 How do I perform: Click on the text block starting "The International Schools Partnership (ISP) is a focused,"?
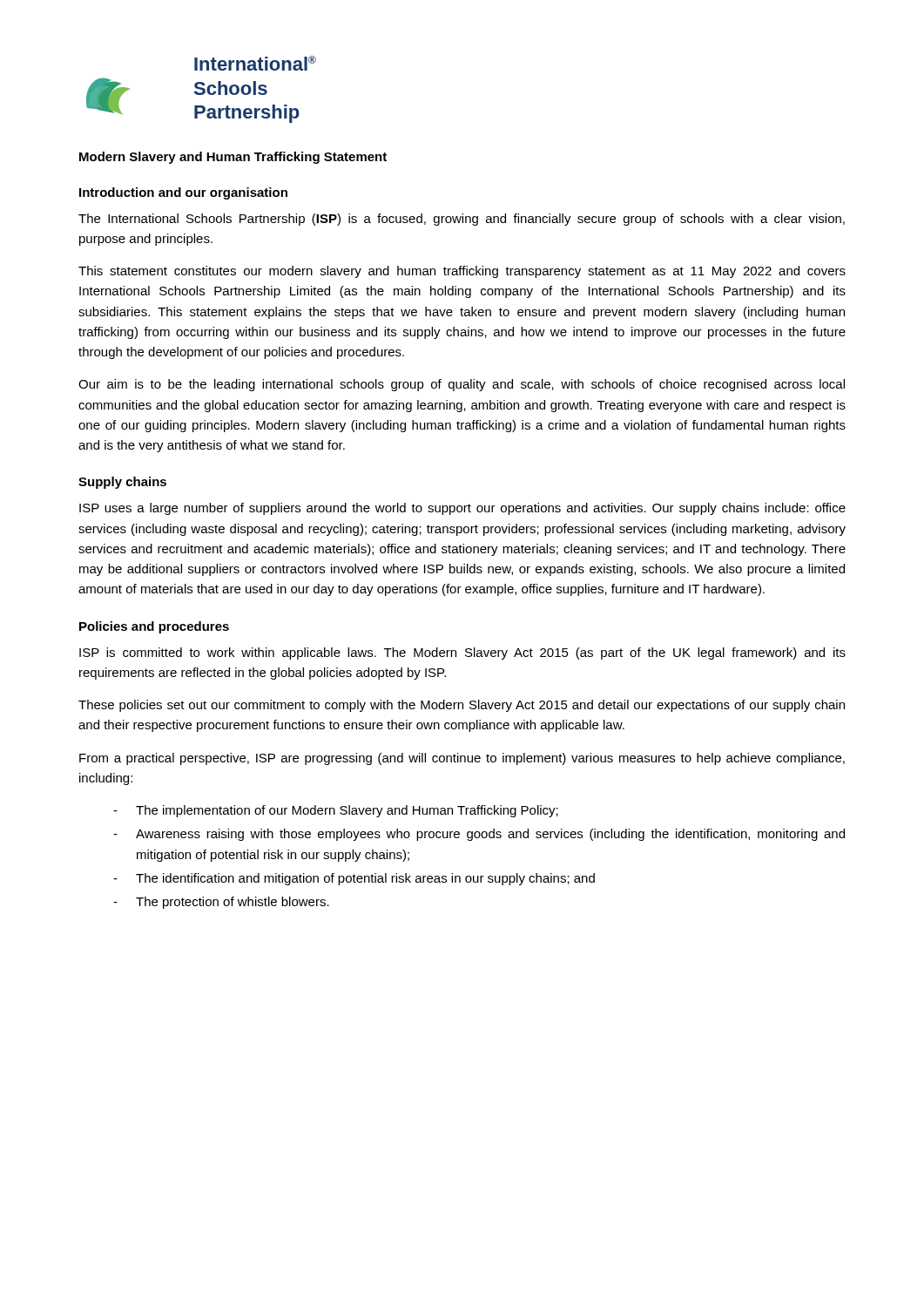462,228
